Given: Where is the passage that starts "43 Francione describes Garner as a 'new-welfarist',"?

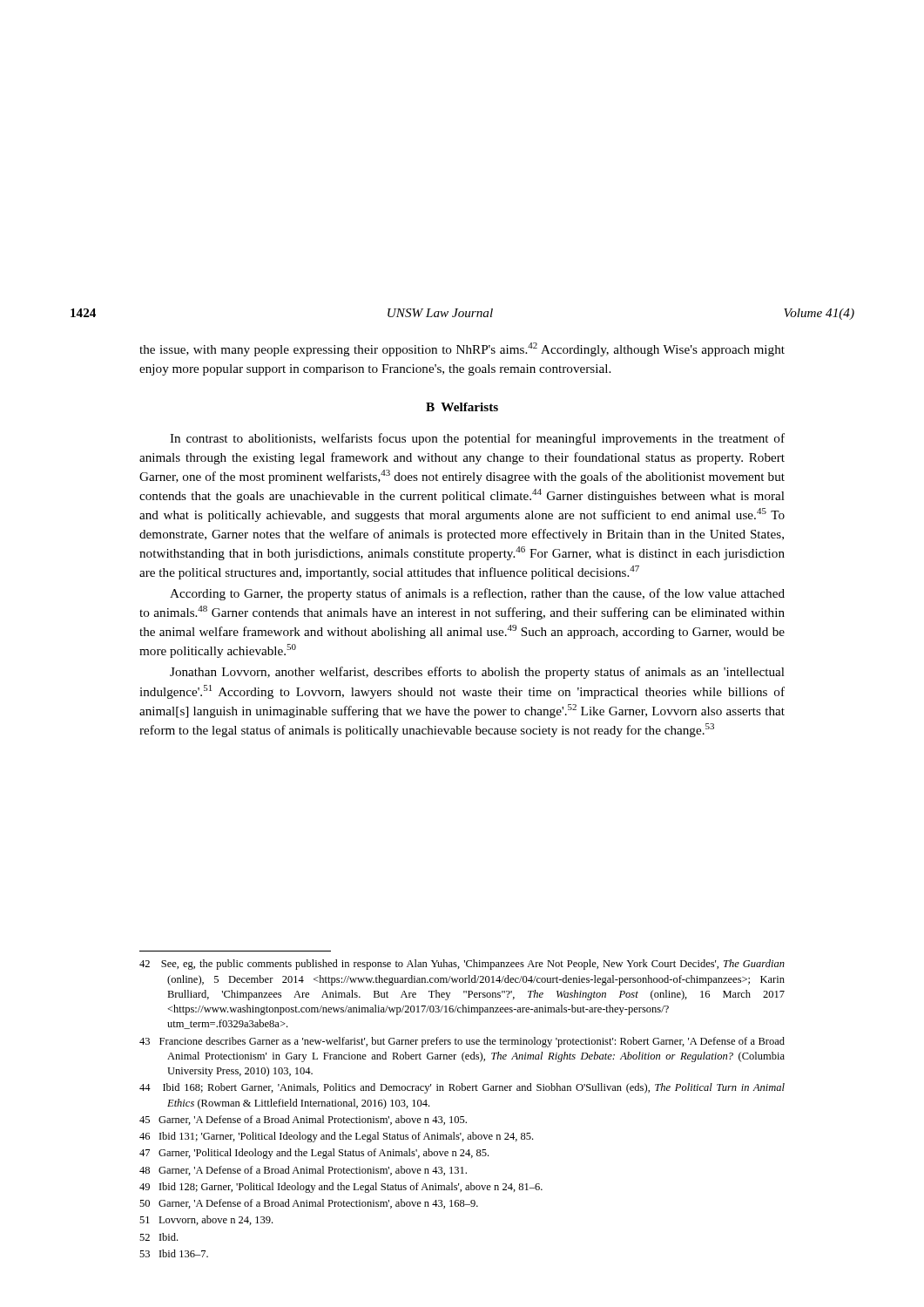Looking at the screenshot, I should coord(462,1056).
